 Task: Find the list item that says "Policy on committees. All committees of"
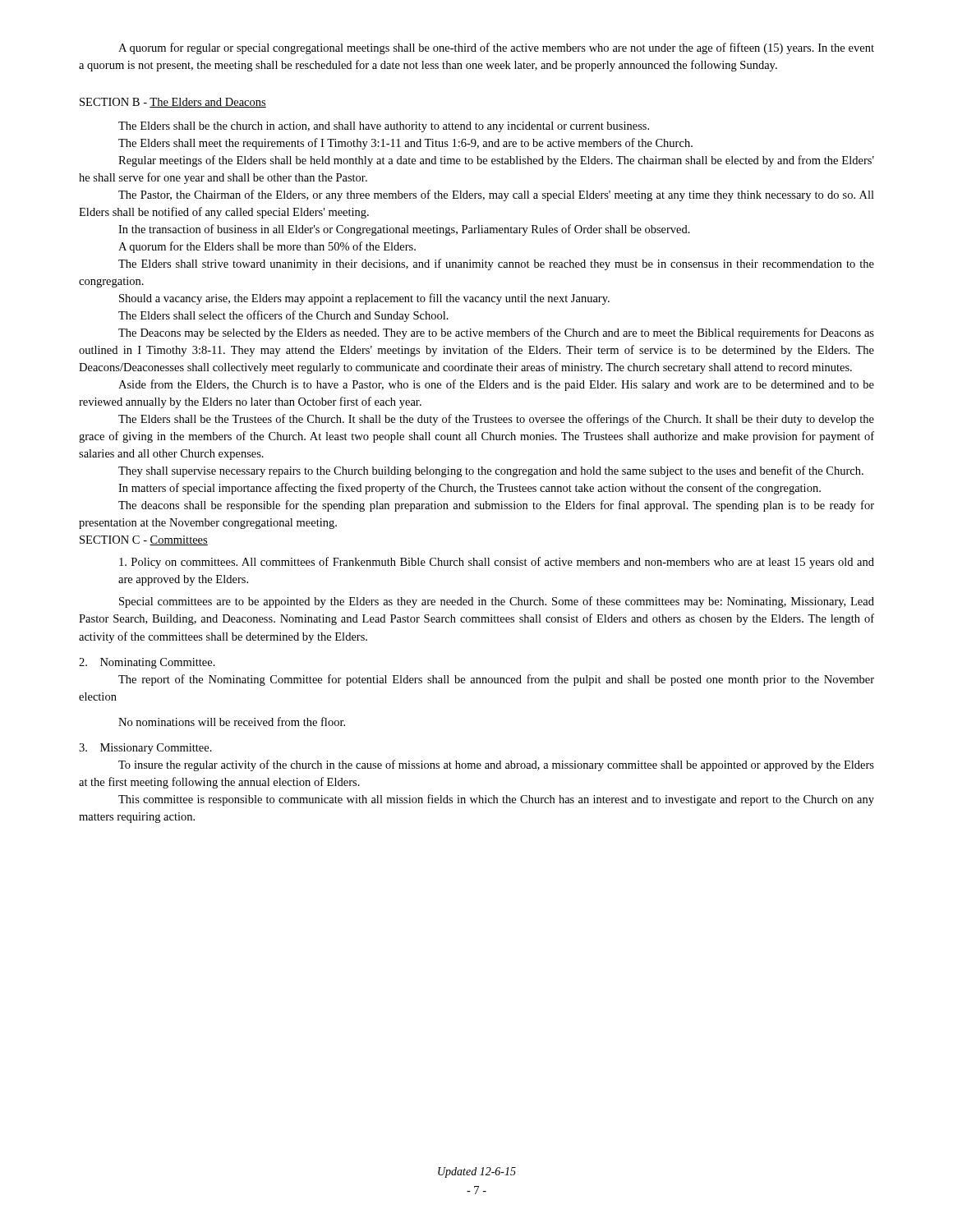click(x=496, y=571)
